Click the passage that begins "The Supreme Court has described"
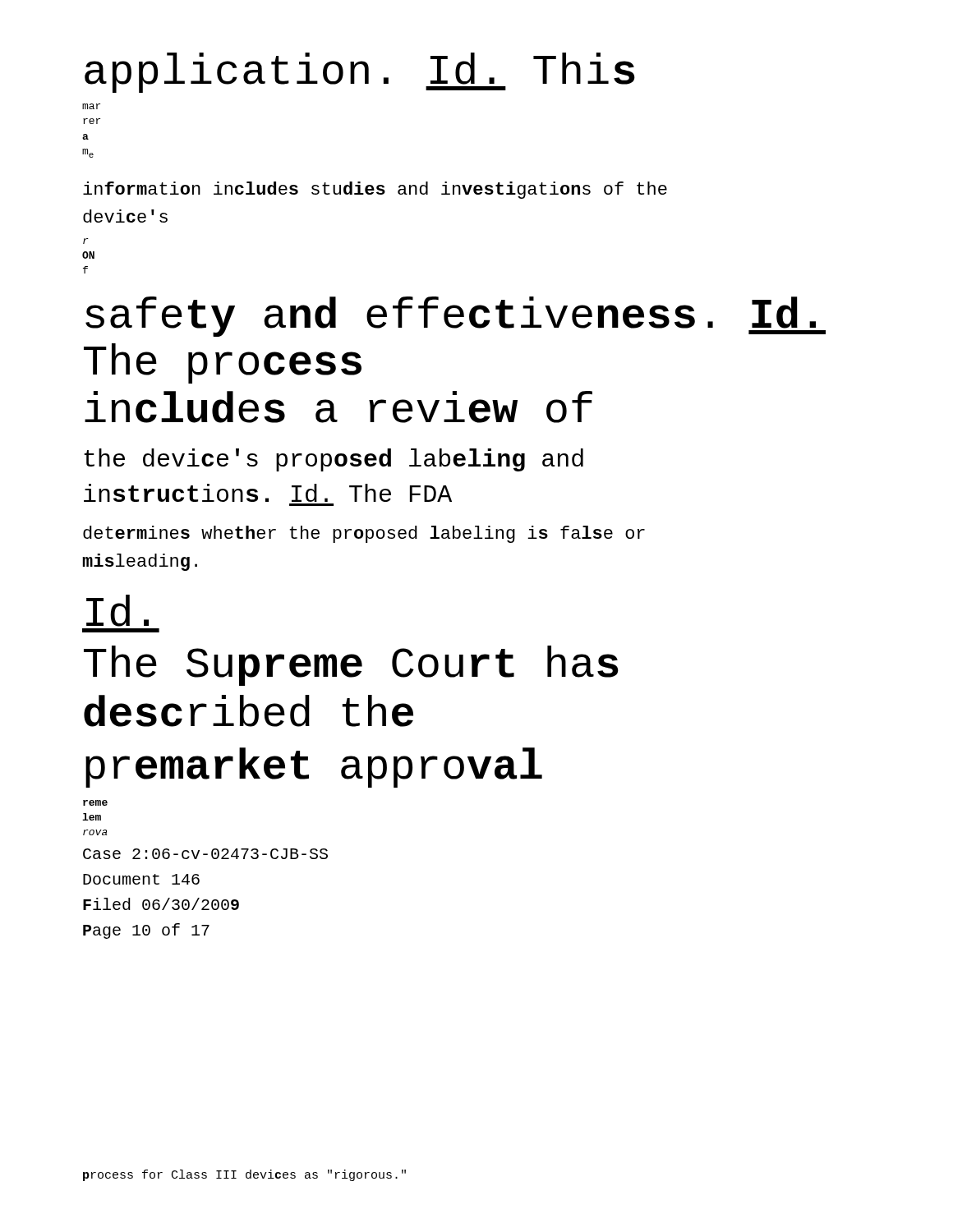This screenshot has width=953, height=1232. (x=351, y=690)
